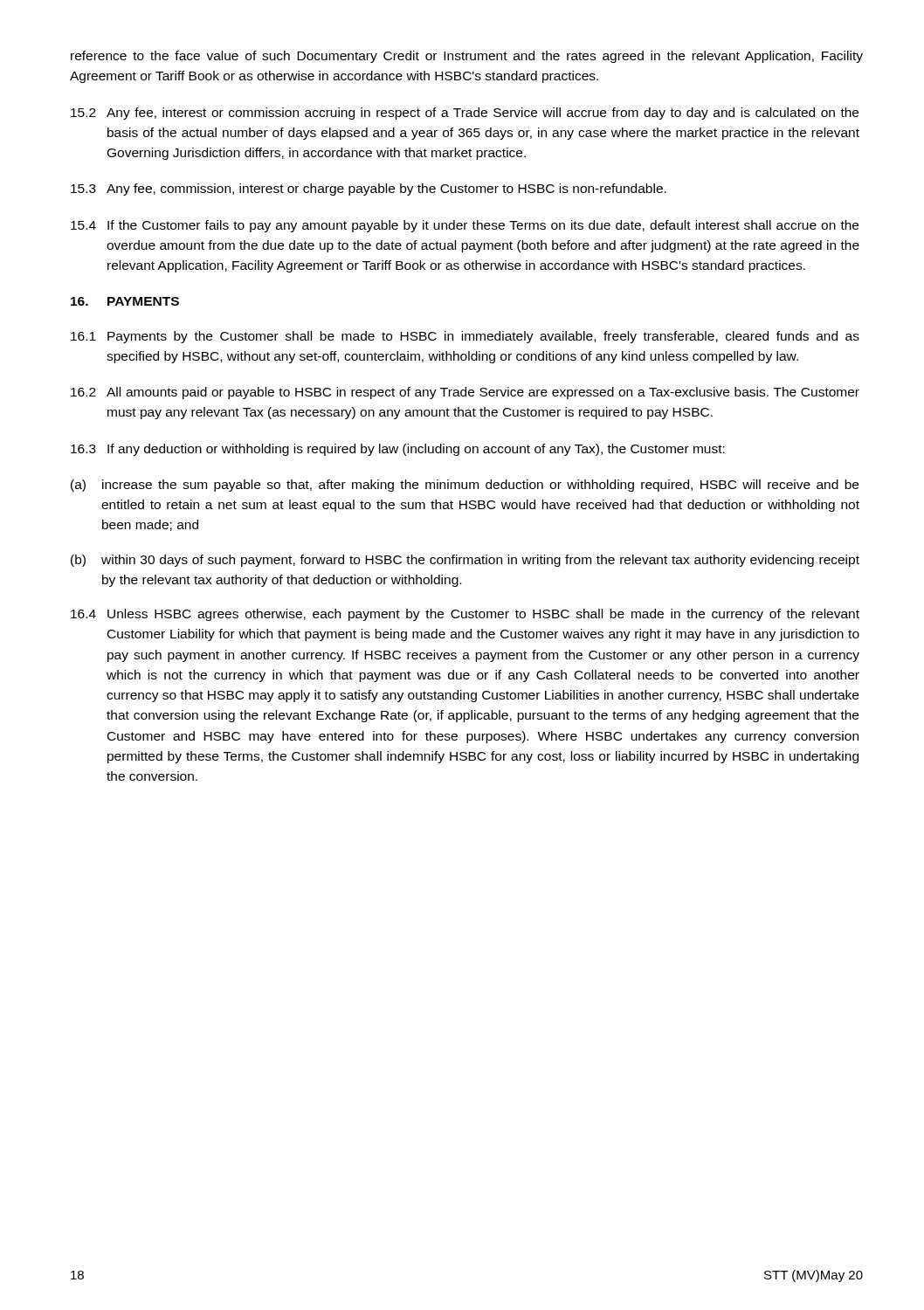
Task: Find the text block that reads "2All amounts paid or payable"
Action: pos(465,402)
